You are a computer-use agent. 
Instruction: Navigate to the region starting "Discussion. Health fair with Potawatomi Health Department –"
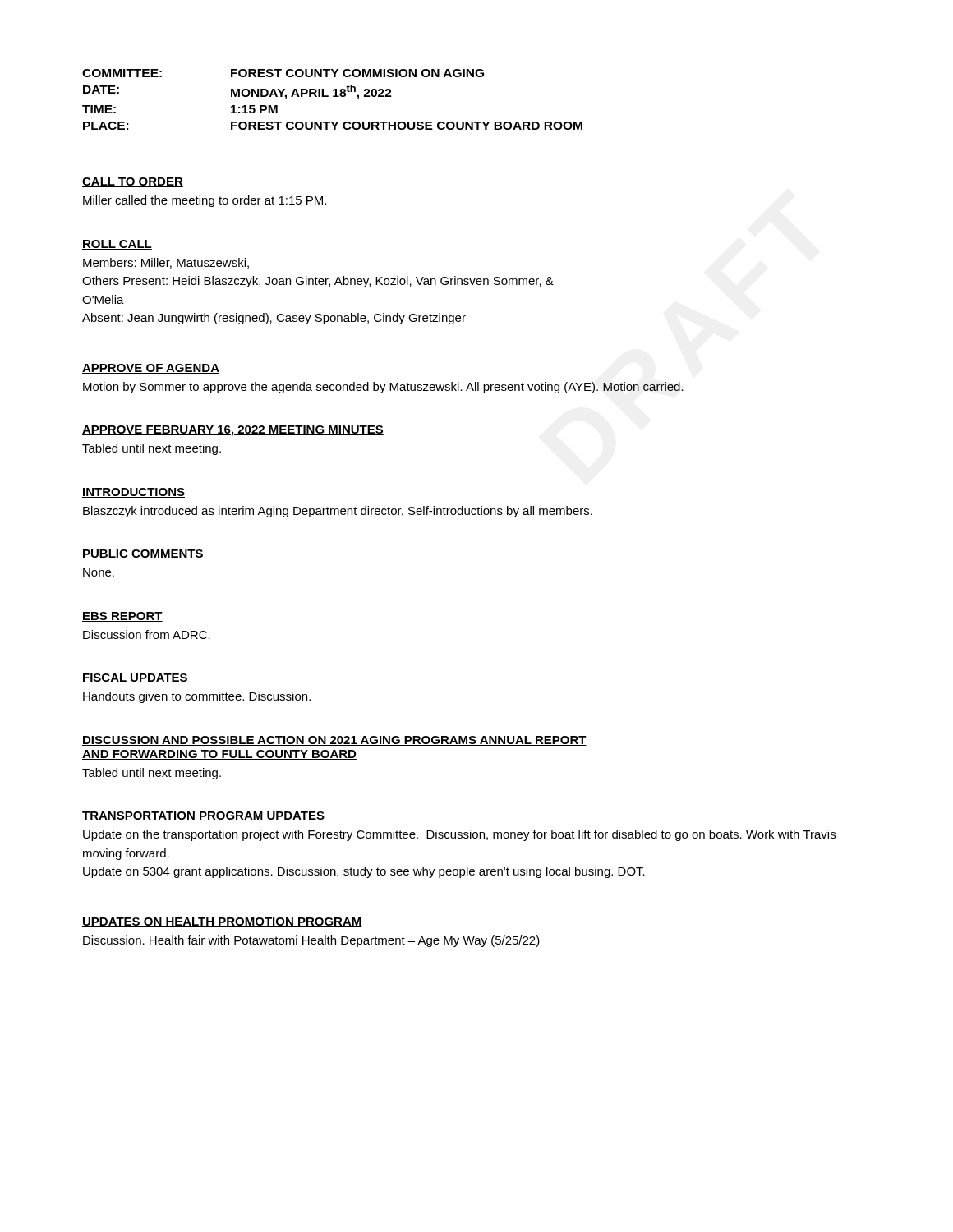tap(476, 940)
